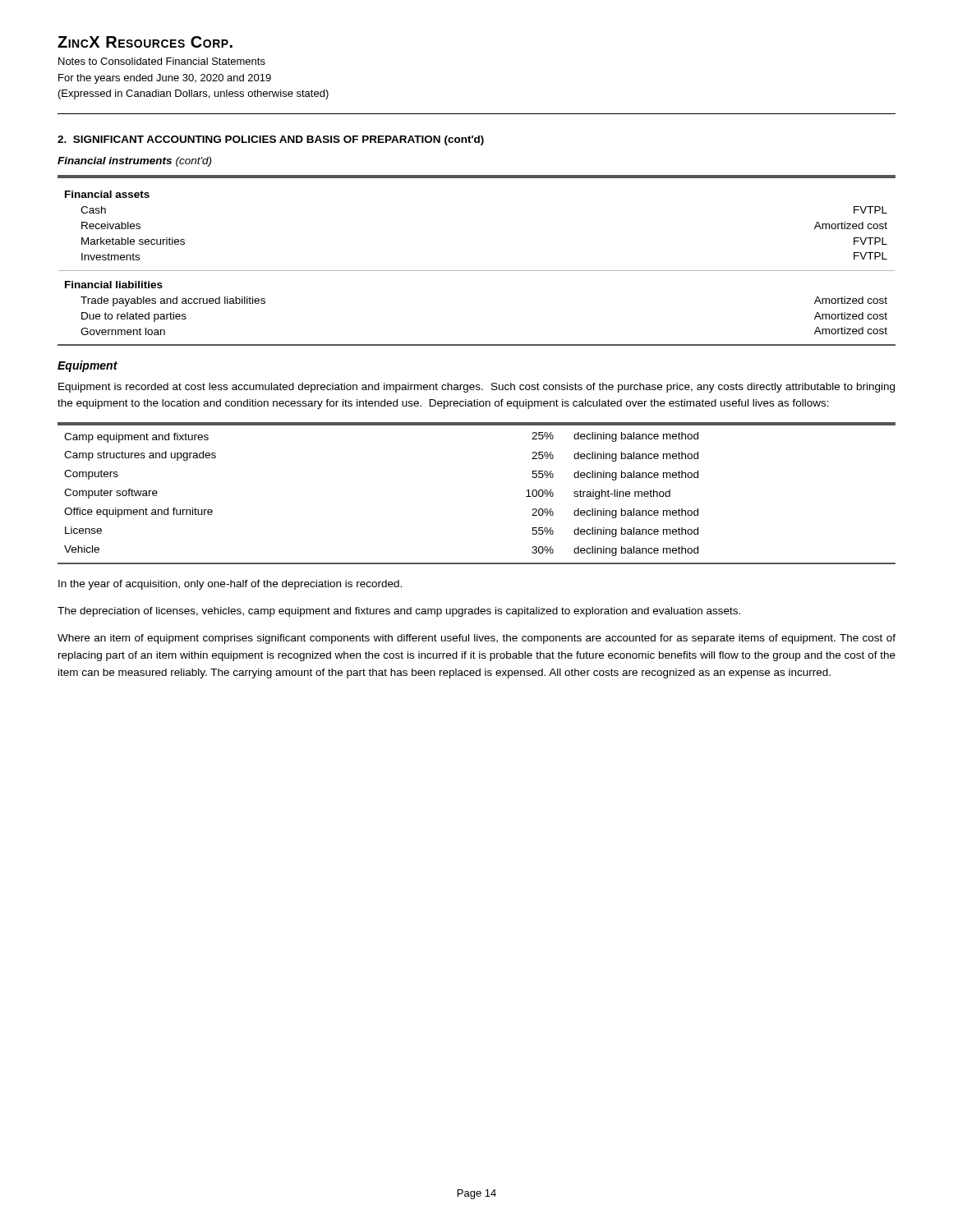Point to the passage starting "In the year of acquisition, only"
The width and height of the screenshot is (953, 1232).
pyautogui.click(x=230, y=584)
